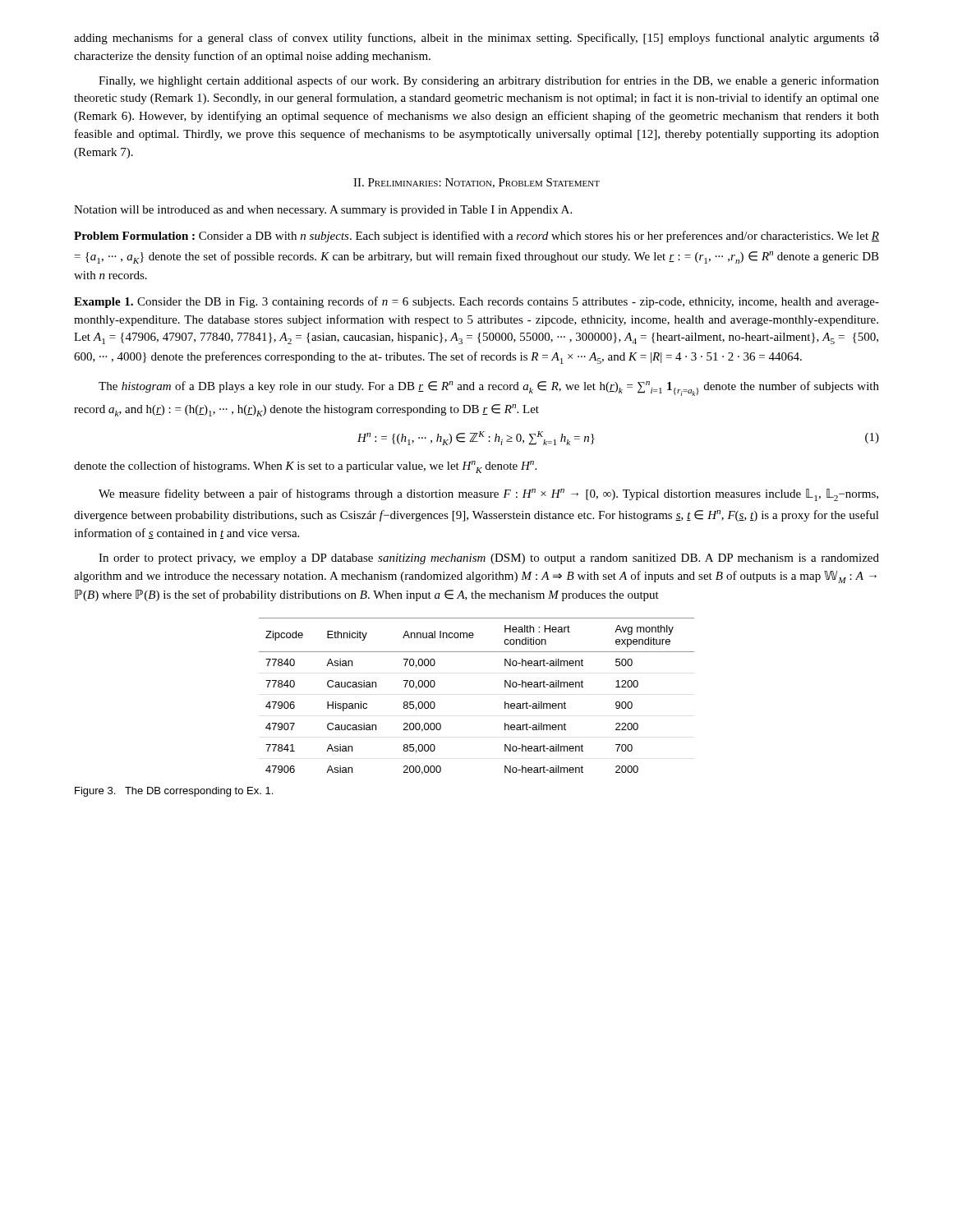Point to the block beginning "Example 1. Consider the DB in"
Image resolution: width=953 pixels, height=1232 pixels.
click(476, 330)
